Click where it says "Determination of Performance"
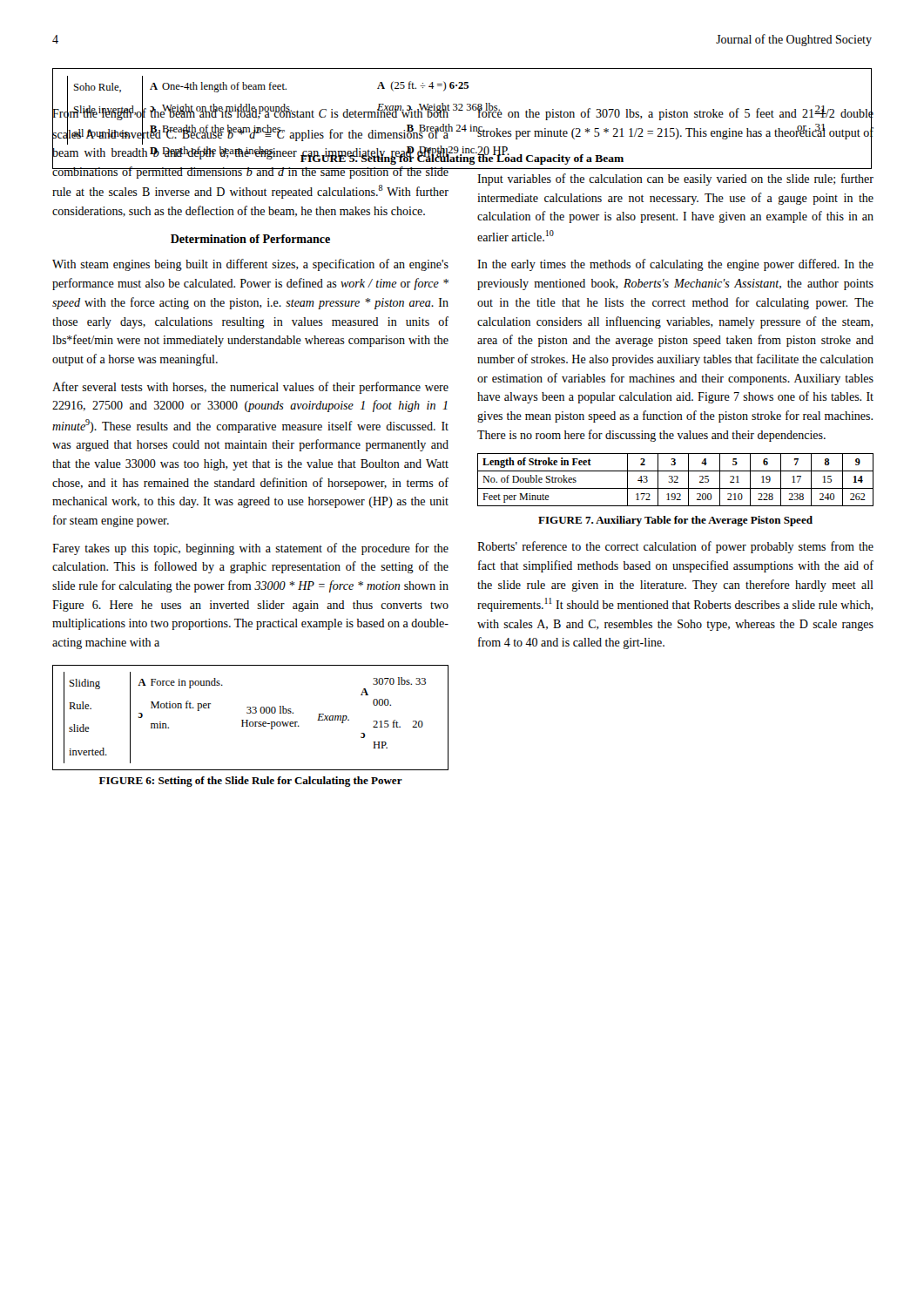The height and width of the screenshot is (1307, 924). 250,240
